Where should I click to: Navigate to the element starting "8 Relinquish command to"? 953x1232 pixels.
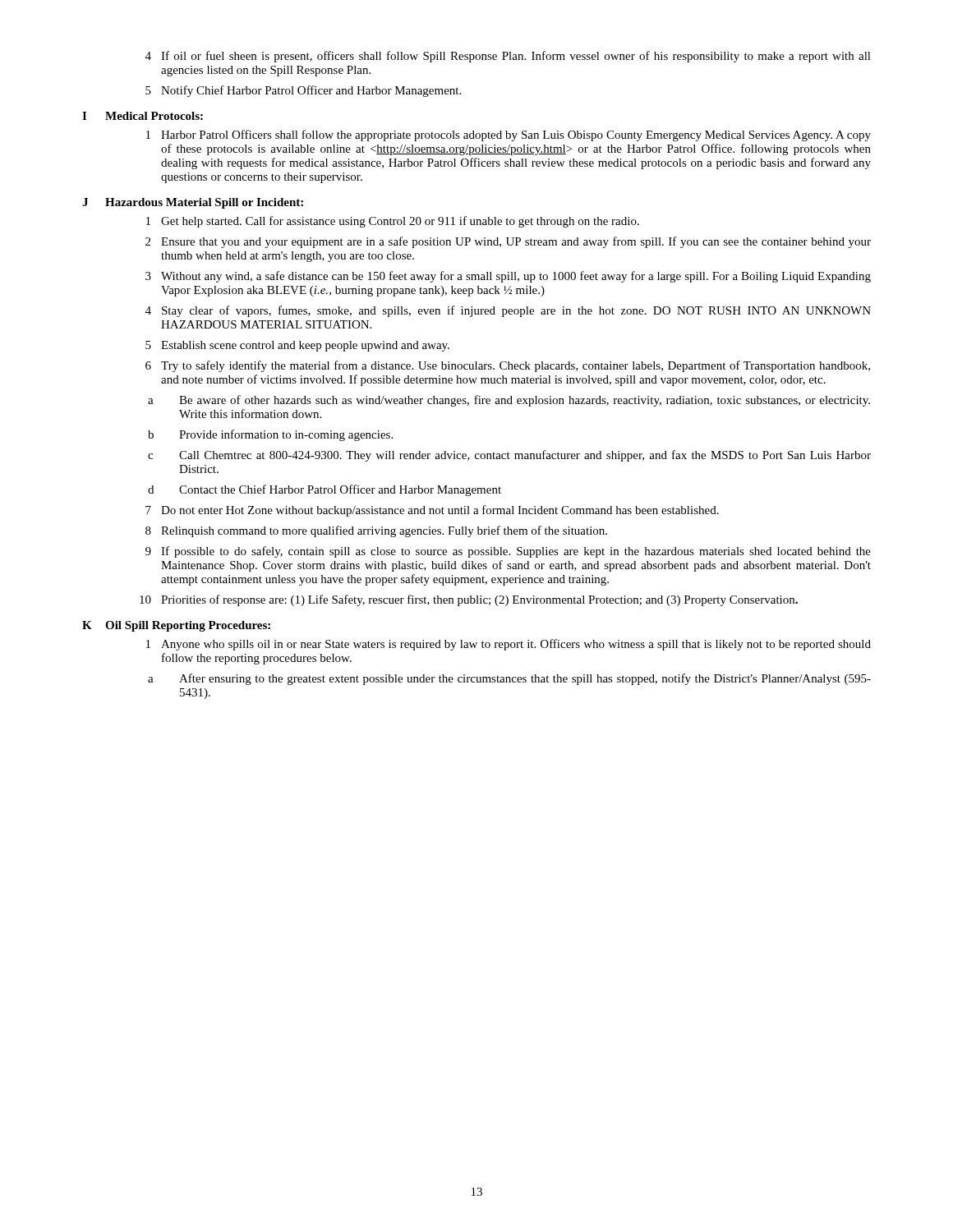496,531
